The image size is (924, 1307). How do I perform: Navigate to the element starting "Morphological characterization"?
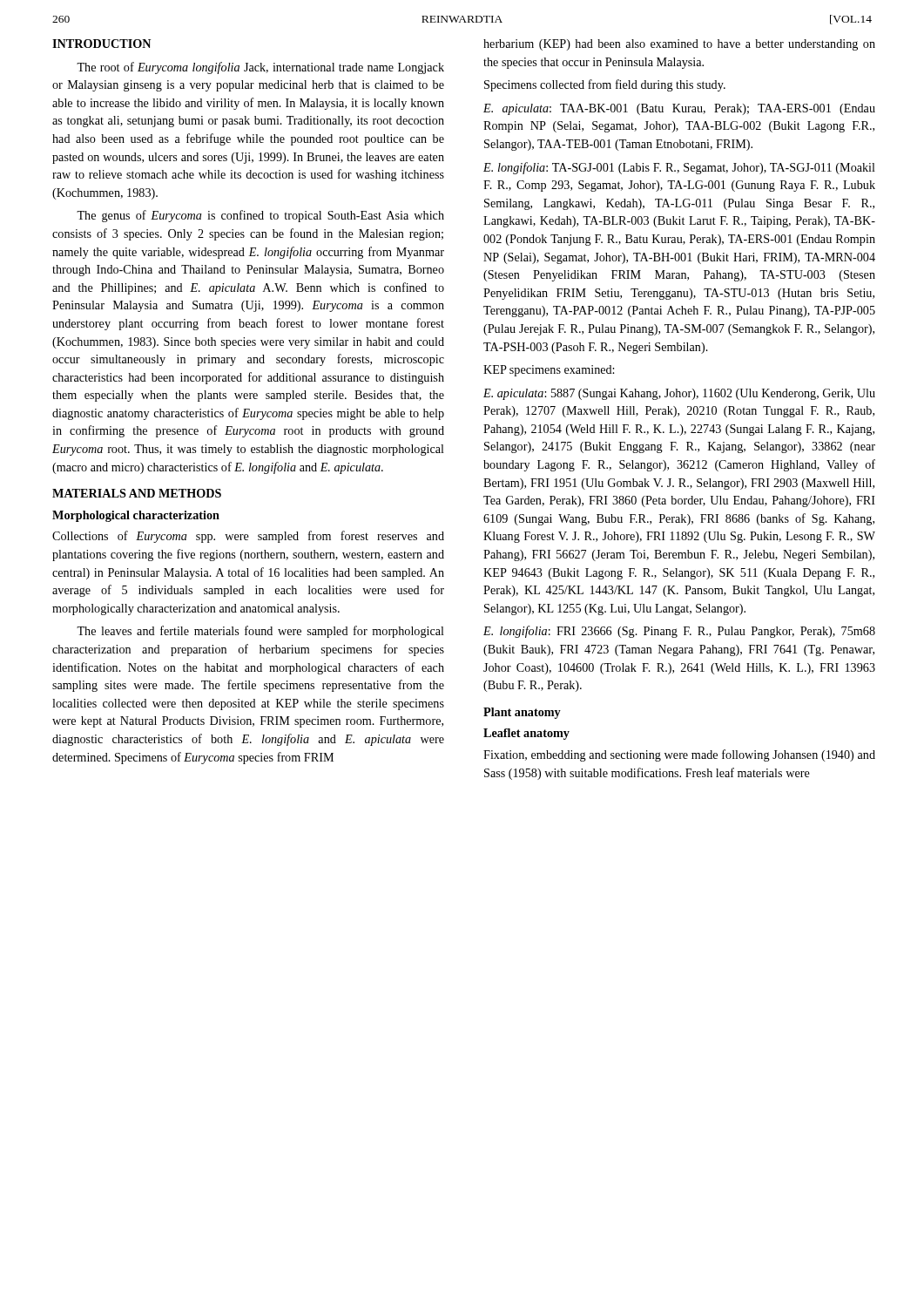(x=136, y=515)
